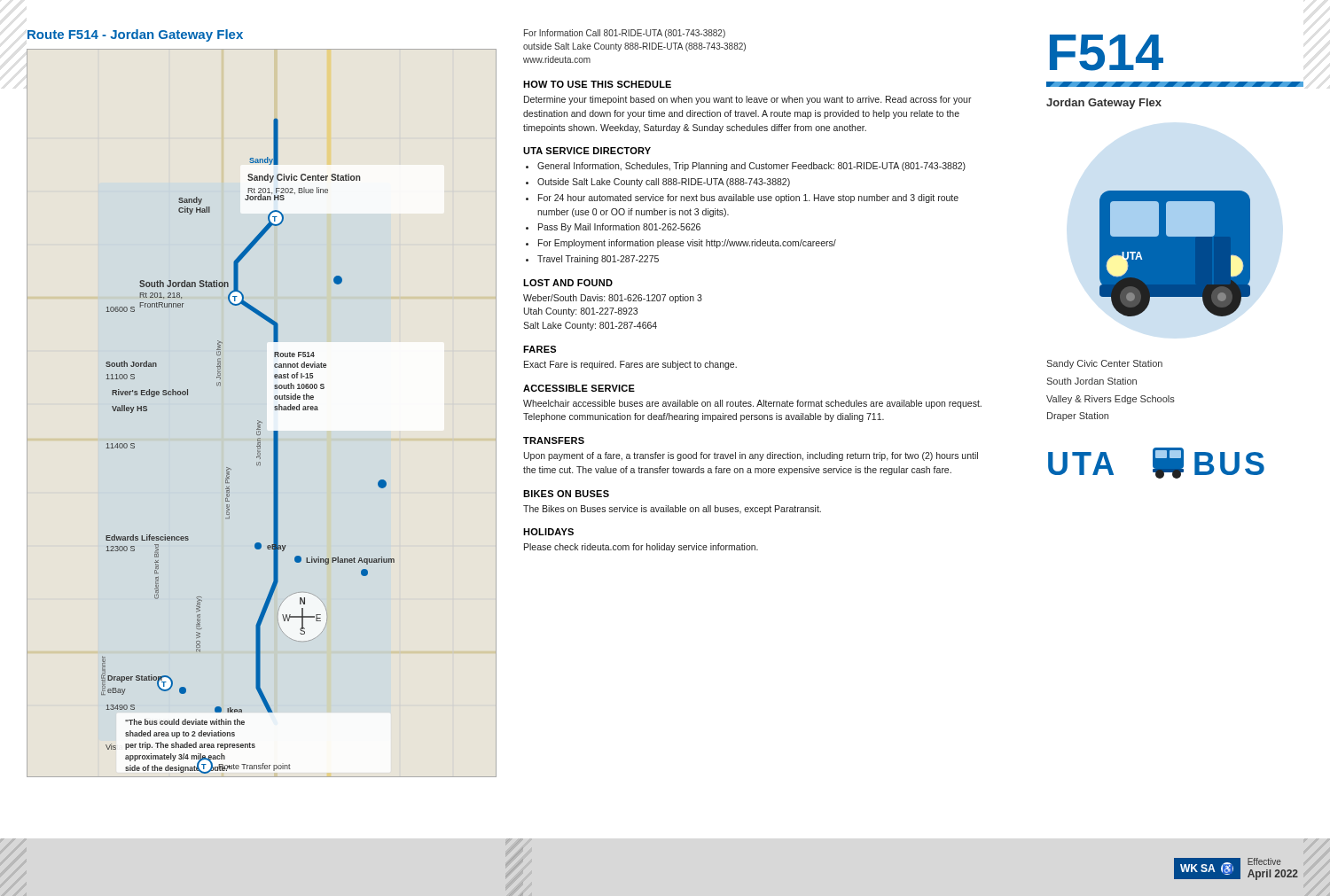This screenshot has width=1330, height=896.
Task: Point to the element starting "ACCESSIBLE SERVICE"
Action: click(x=579, y=388)
